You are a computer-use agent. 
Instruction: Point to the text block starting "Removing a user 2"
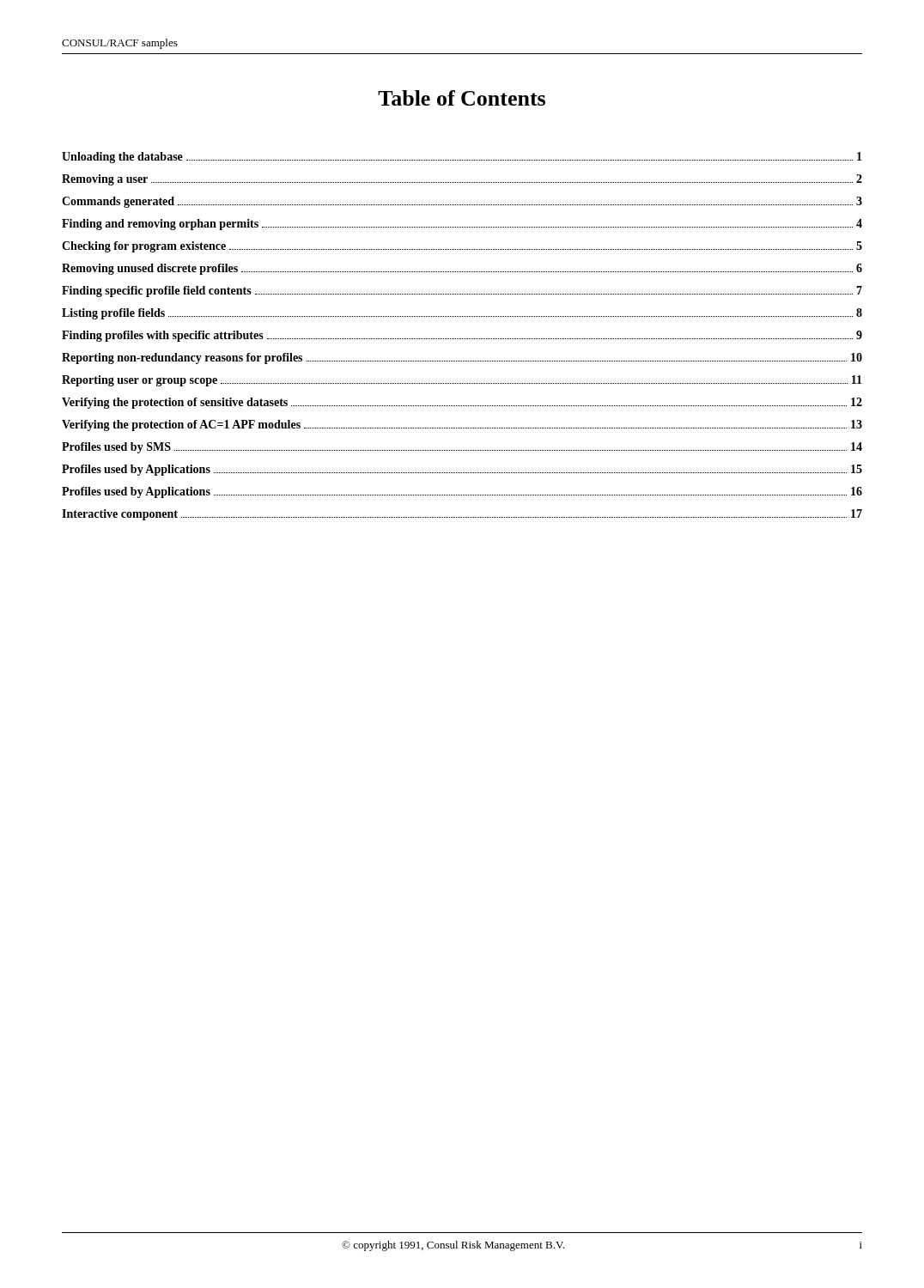point(462,179)
